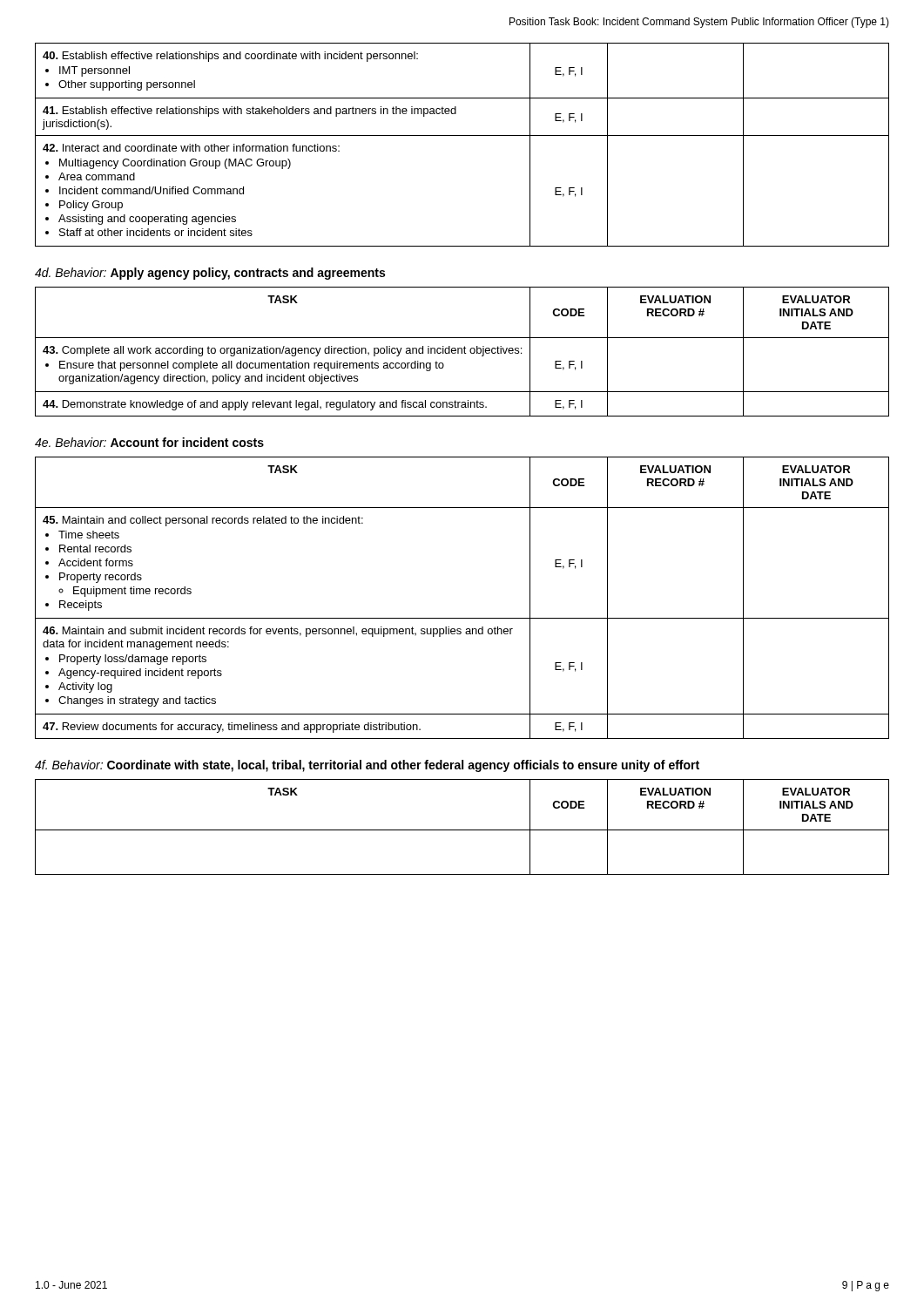
Task: Locate the block starting "4f. Behavior: Coordinate with"
Action: 367,765
